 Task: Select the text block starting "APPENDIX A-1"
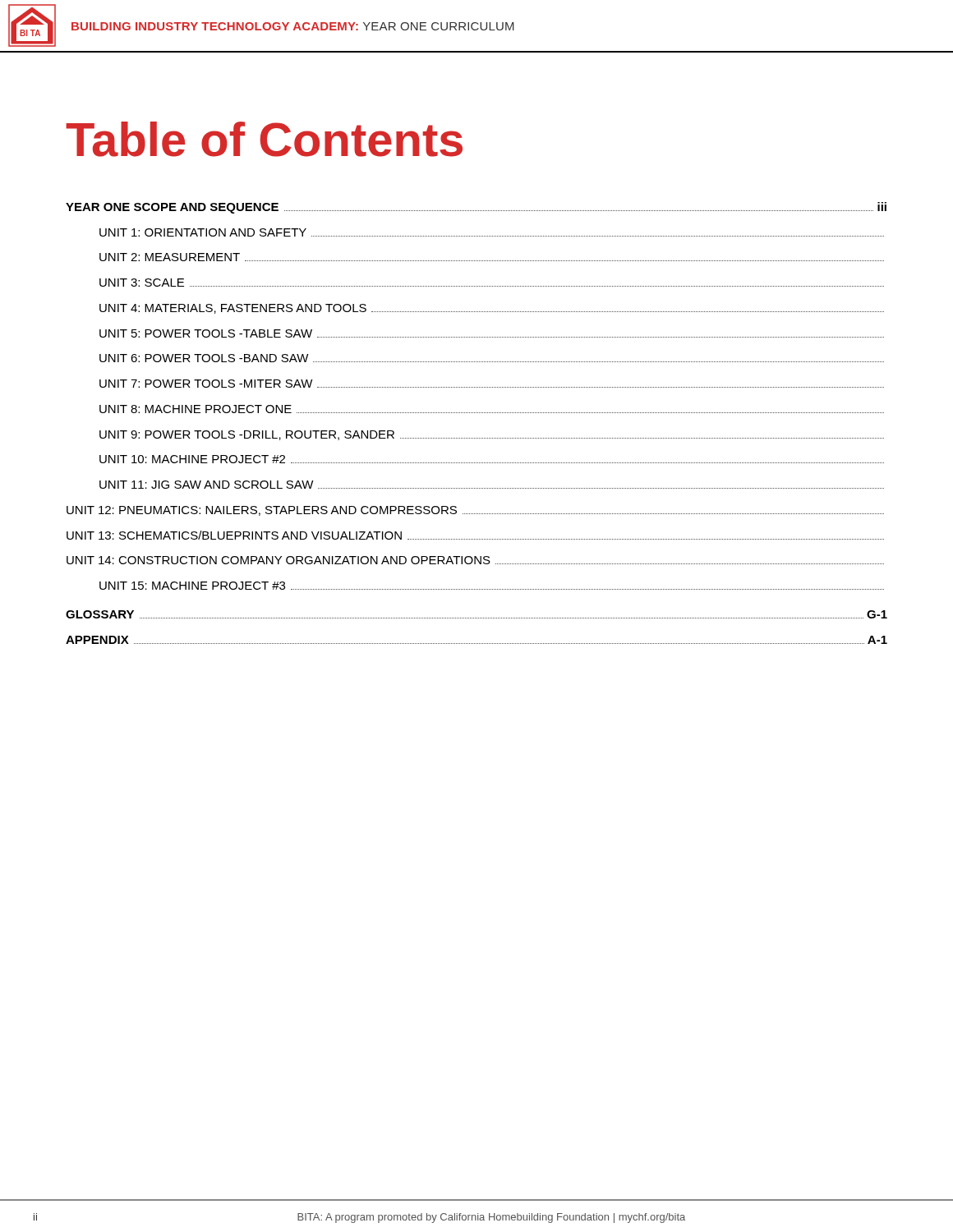tap(476, 640)
